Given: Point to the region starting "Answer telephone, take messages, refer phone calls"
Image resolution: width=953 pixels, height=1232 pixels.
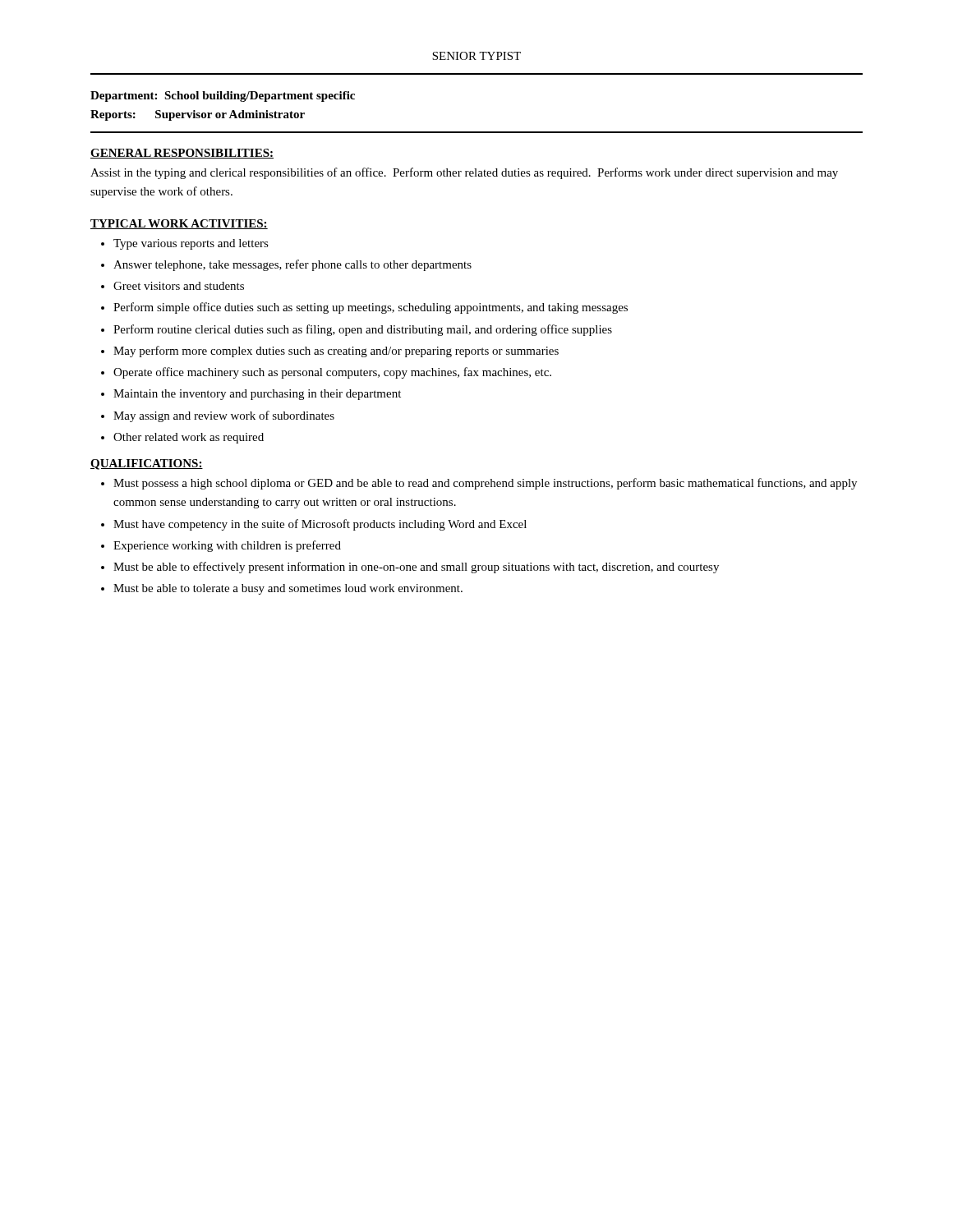Looking at the screenshot, I should (293, 264).
